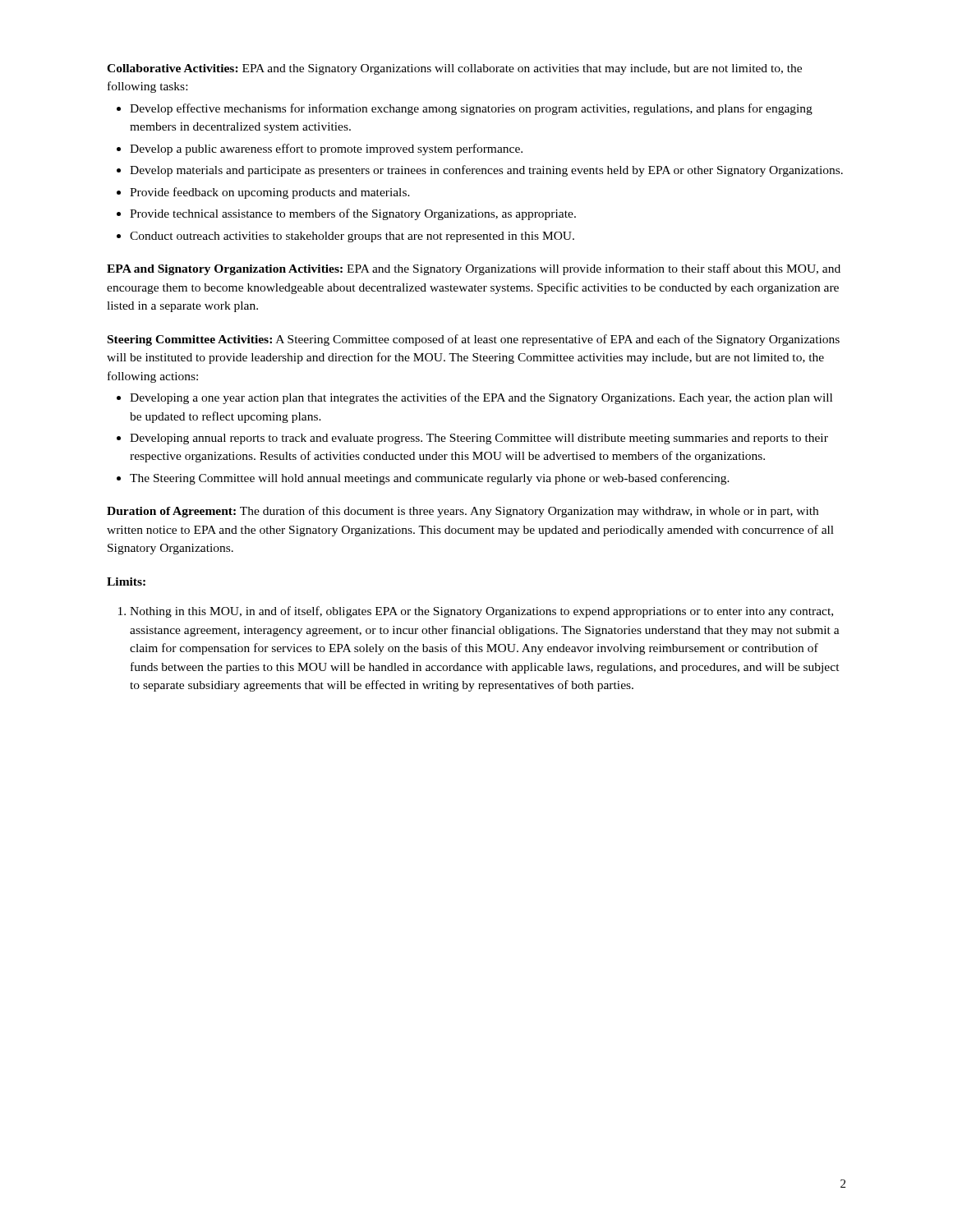Navigate to the text starting "Provide technical assistance to members"
The image size is (953, 1232).
point(353,213)
